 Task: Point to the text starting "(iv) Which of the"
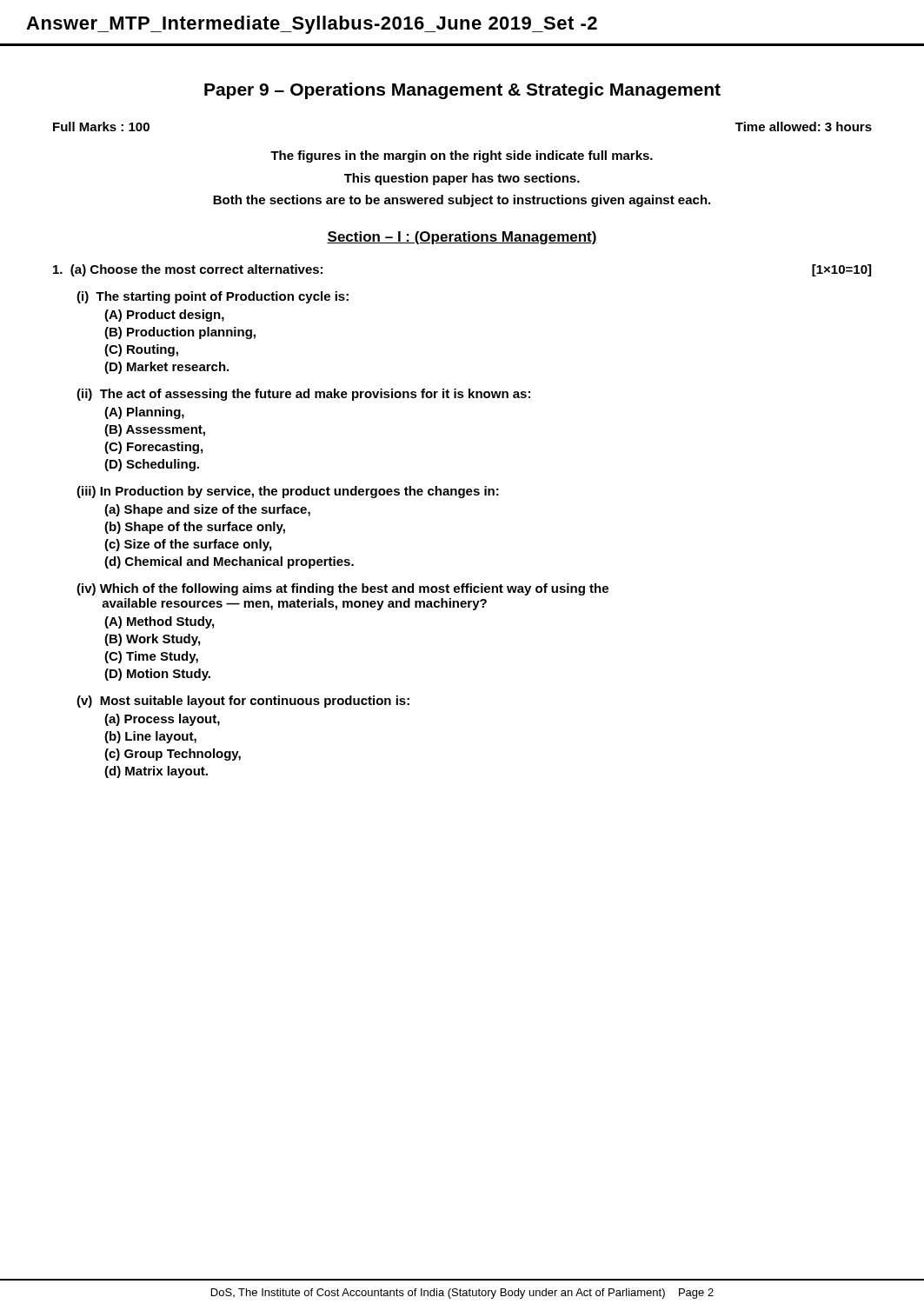(343, 595)
